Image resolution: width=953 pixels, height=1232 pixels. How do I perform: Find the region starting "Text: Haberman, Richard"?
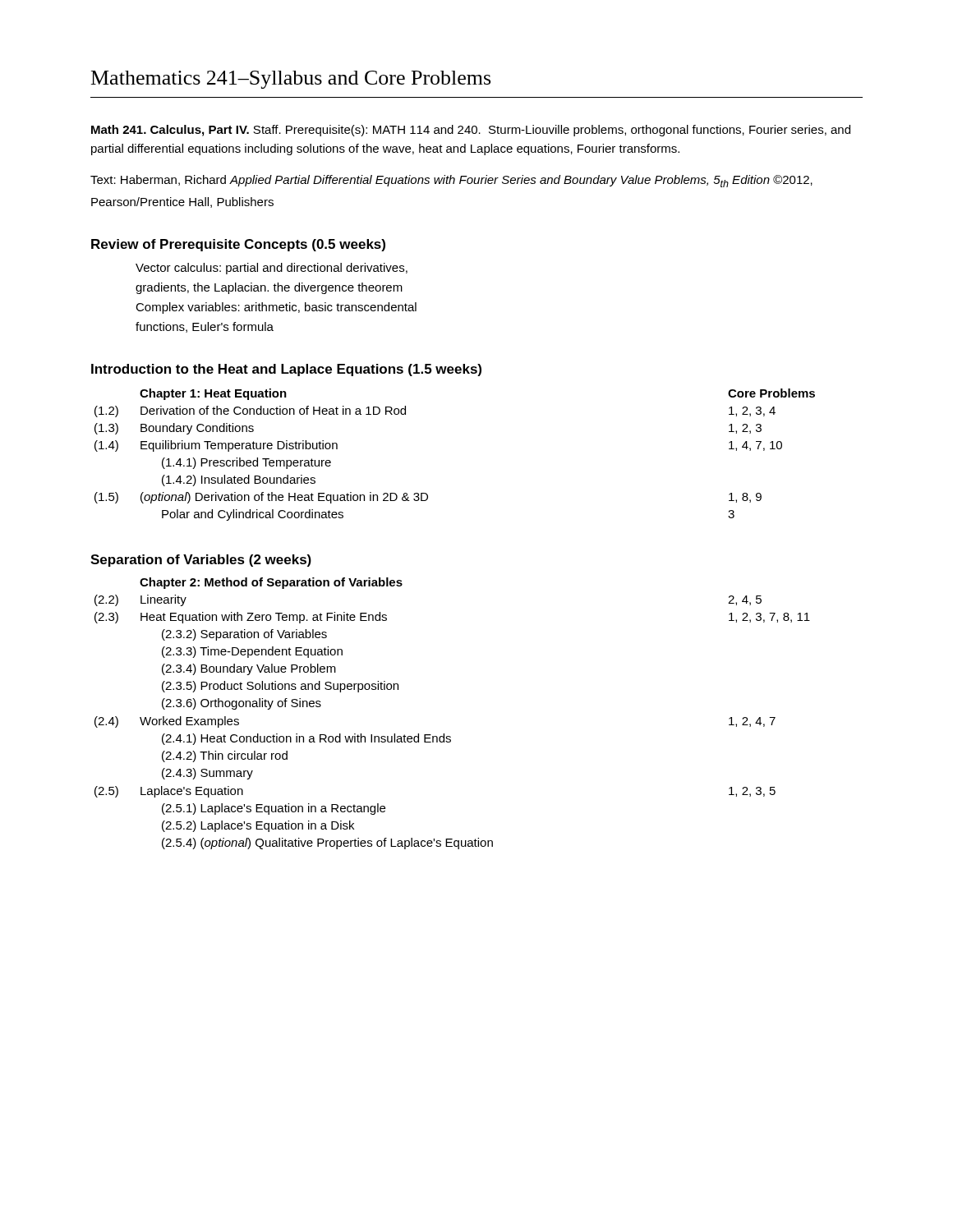[476, 191]
